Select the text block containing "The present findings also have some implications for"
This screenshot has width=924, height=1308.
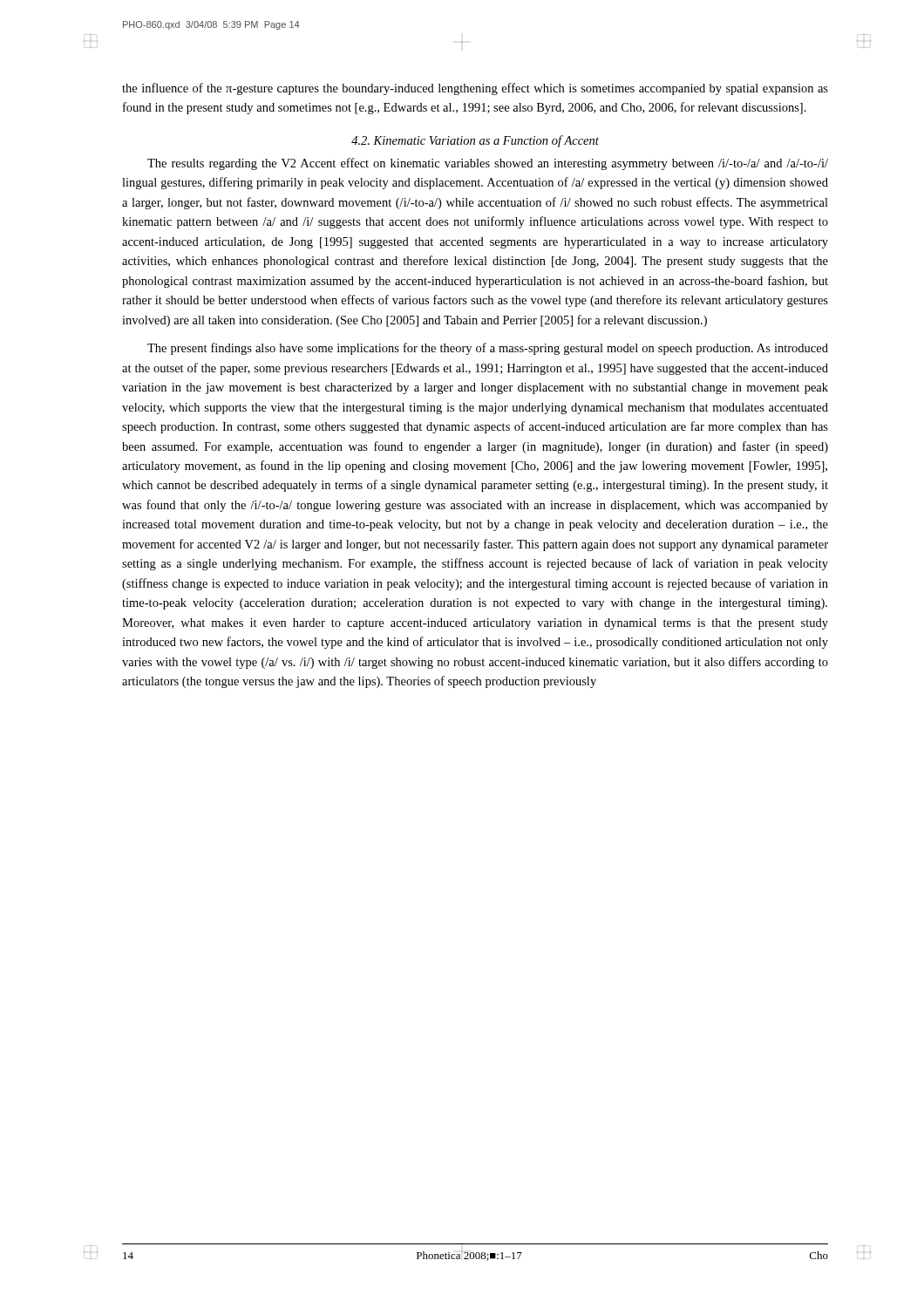coord(475,515)
